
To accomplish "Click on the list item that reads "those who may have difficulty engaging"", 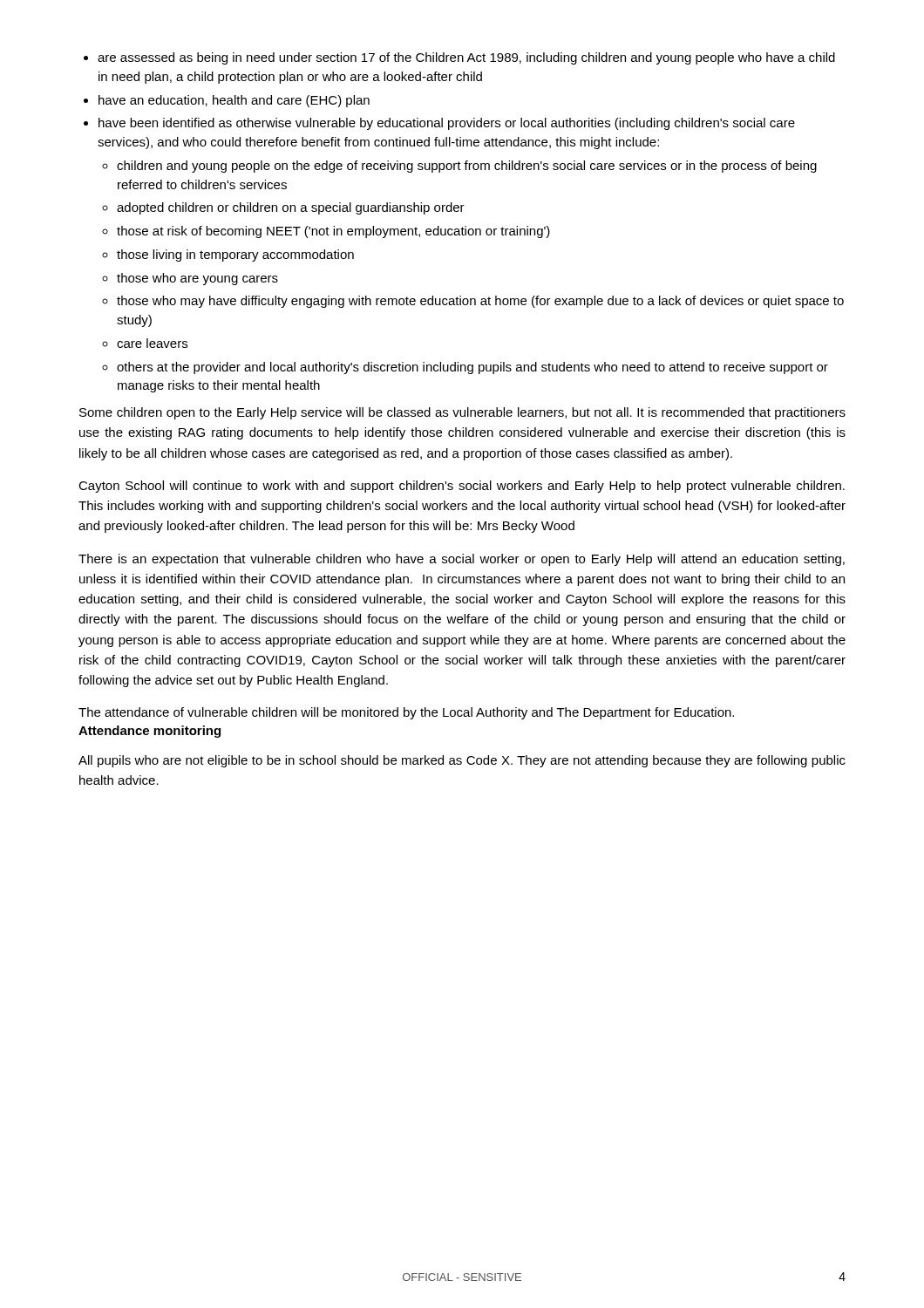I will (x=481, y=310).
